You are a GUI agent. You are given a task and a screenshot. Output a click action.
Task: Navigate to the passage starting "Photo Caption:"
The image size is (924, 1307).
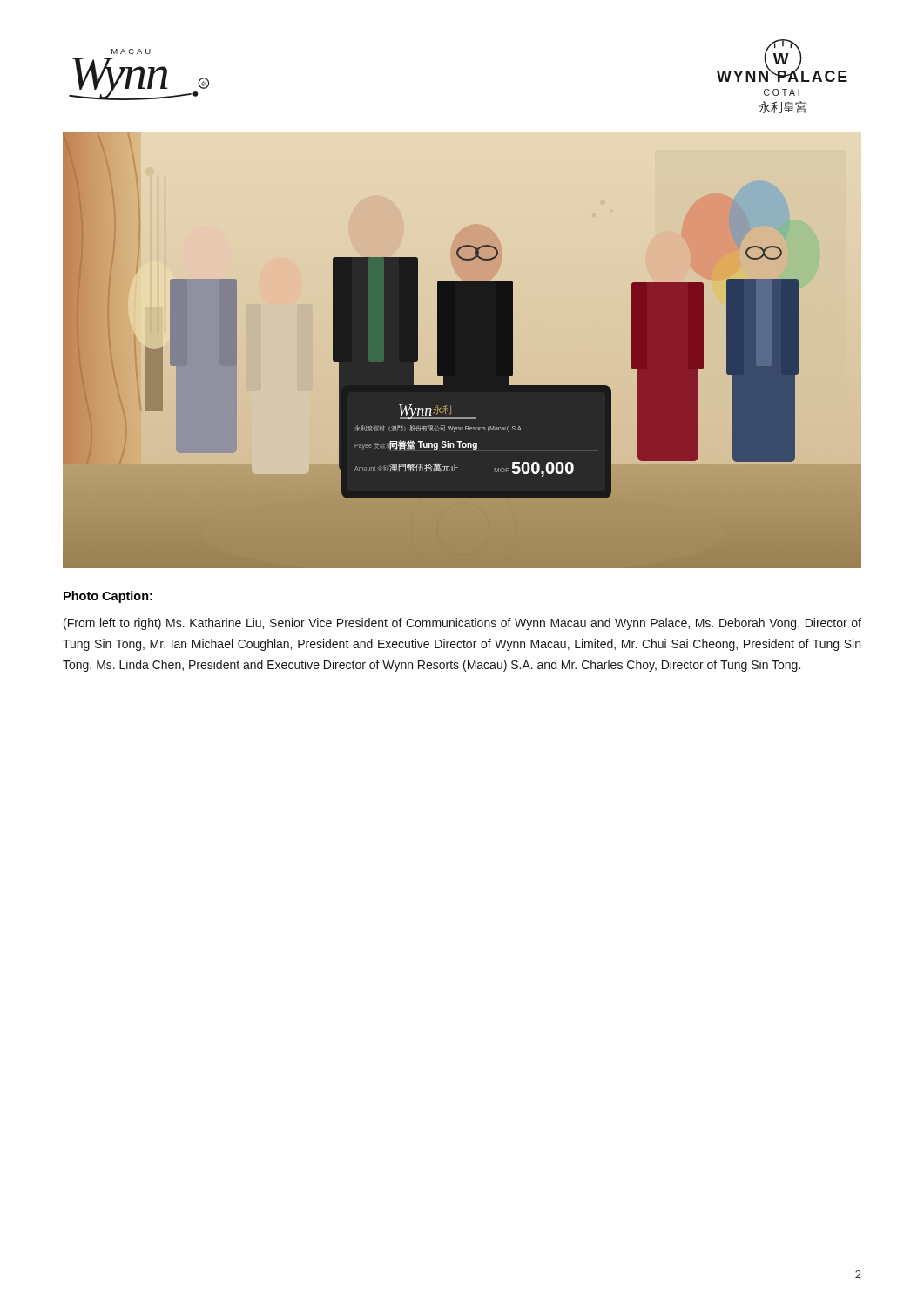108,596
